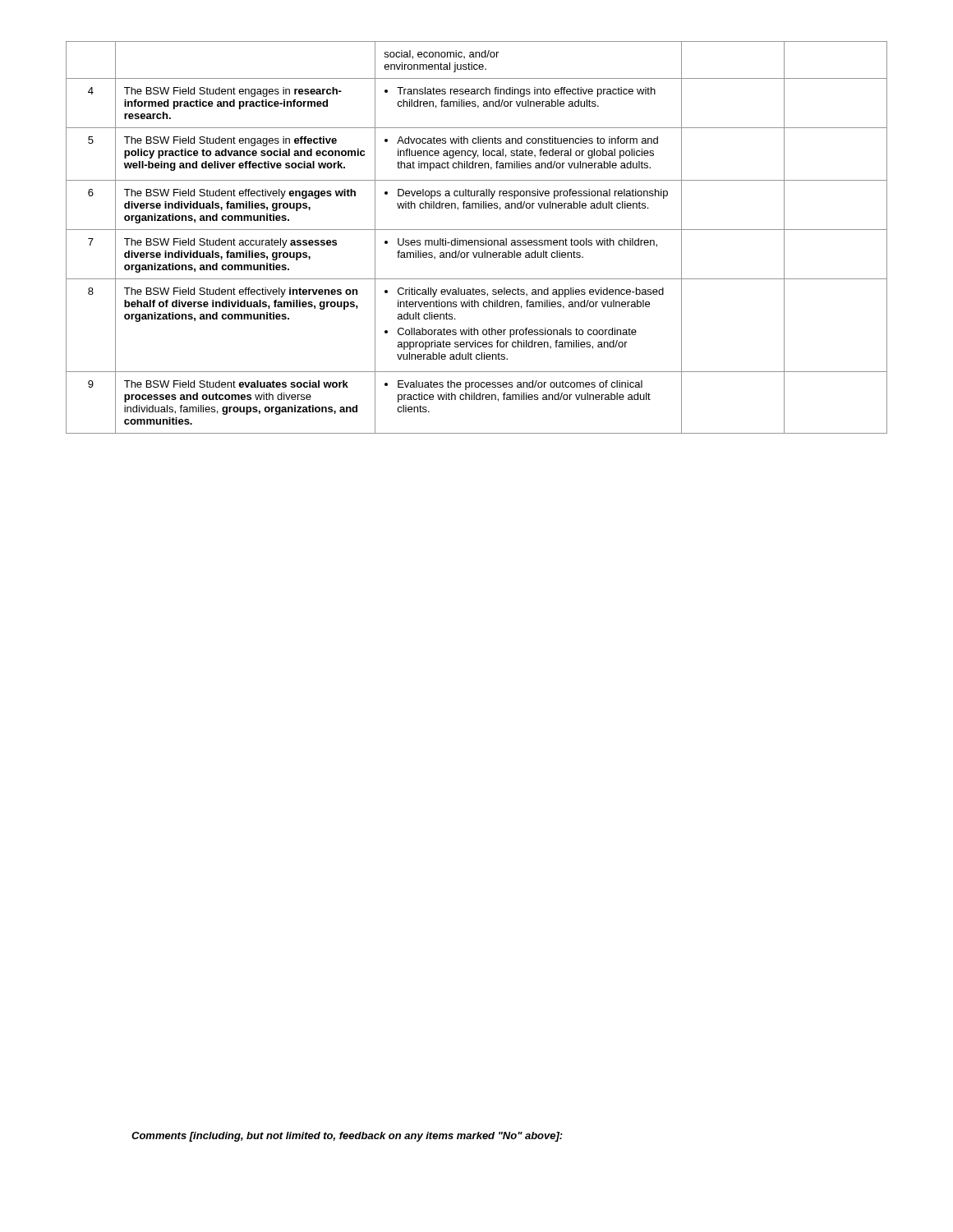Locate the table
This screenshot has width=953, height=1232.
click(x=476, y=237)
